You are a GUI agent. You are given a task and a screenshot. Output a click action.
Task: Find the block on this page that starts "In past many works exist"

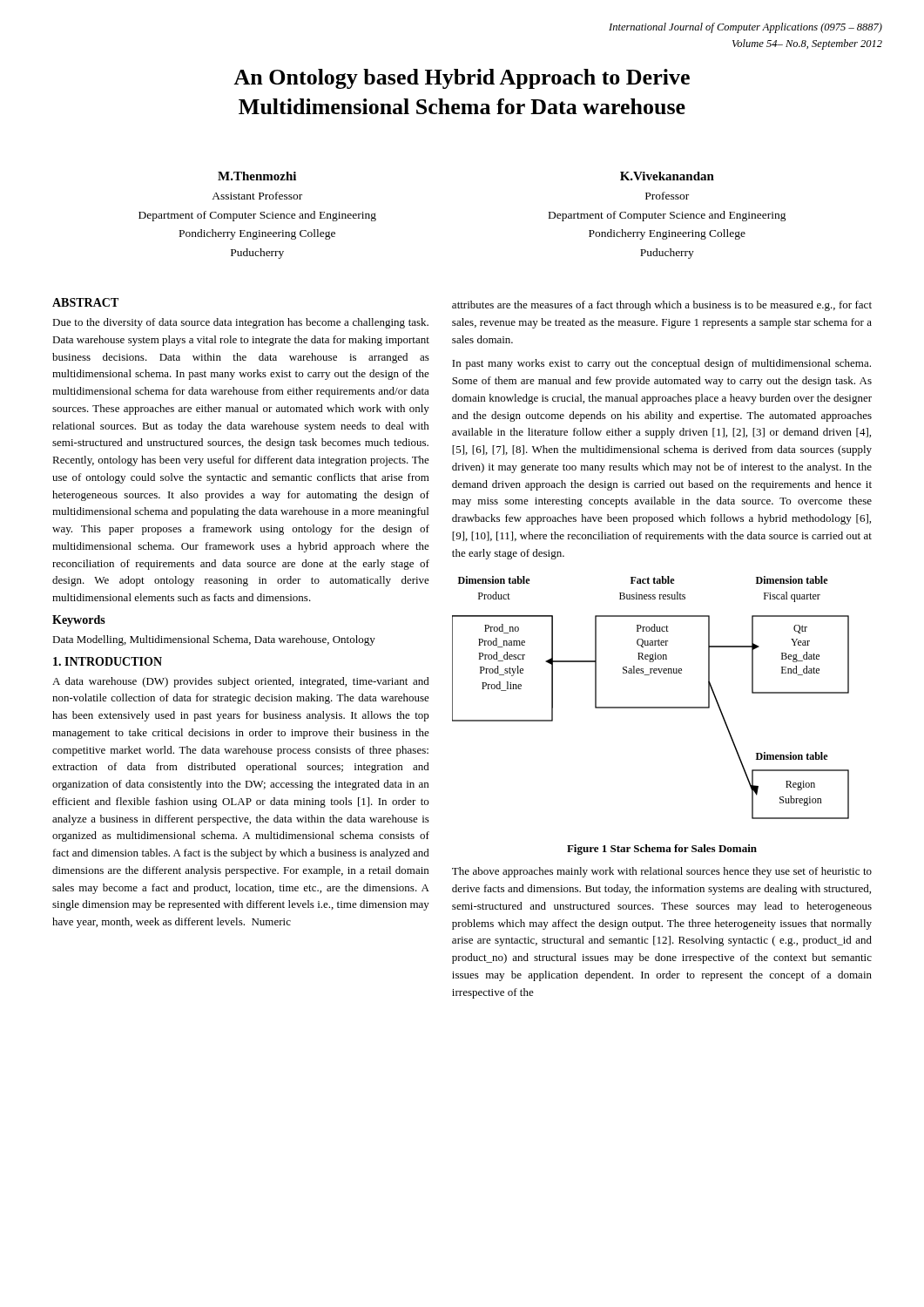pos(662,458)
